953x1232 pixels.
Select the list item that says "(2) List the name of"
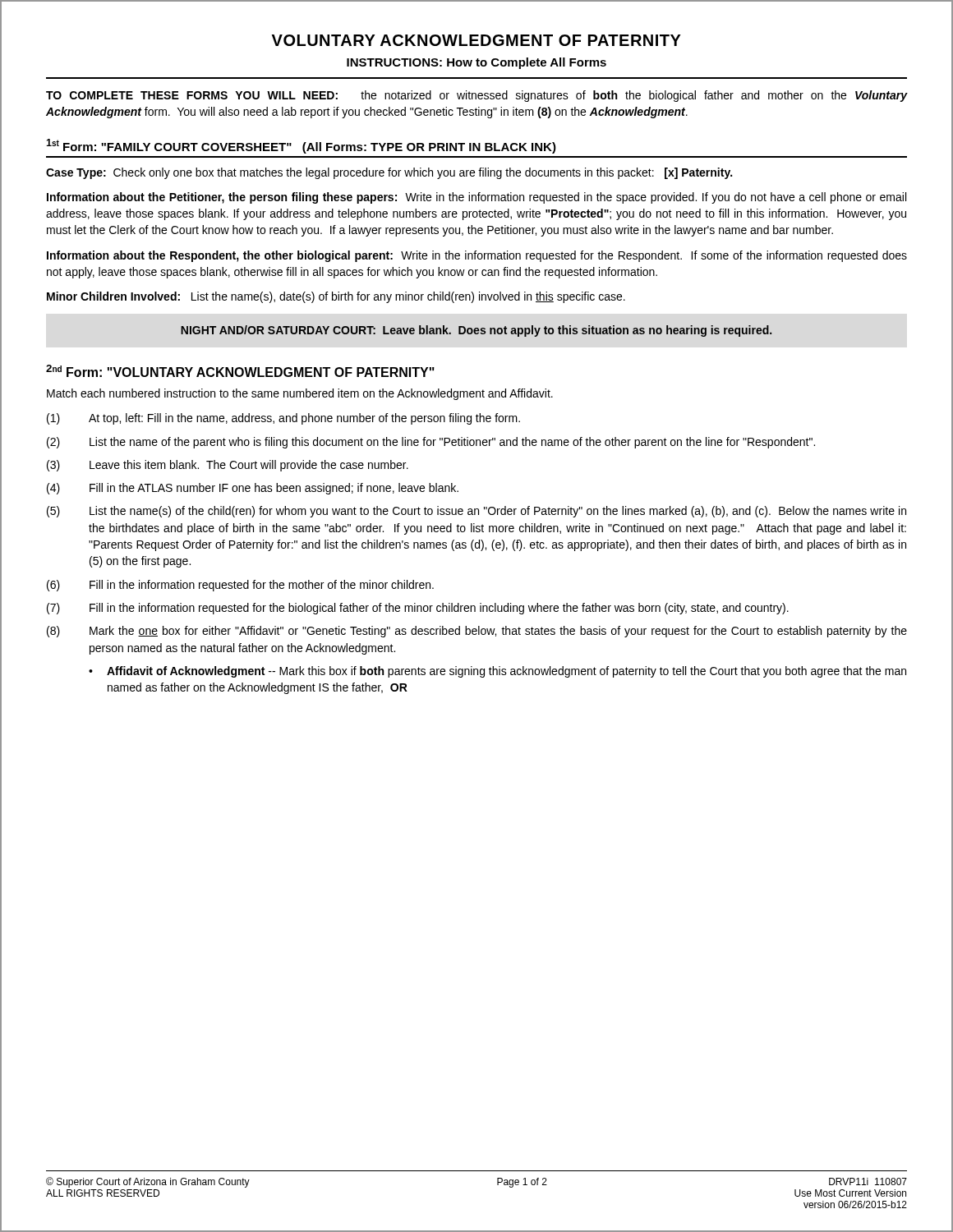point(476,442)
